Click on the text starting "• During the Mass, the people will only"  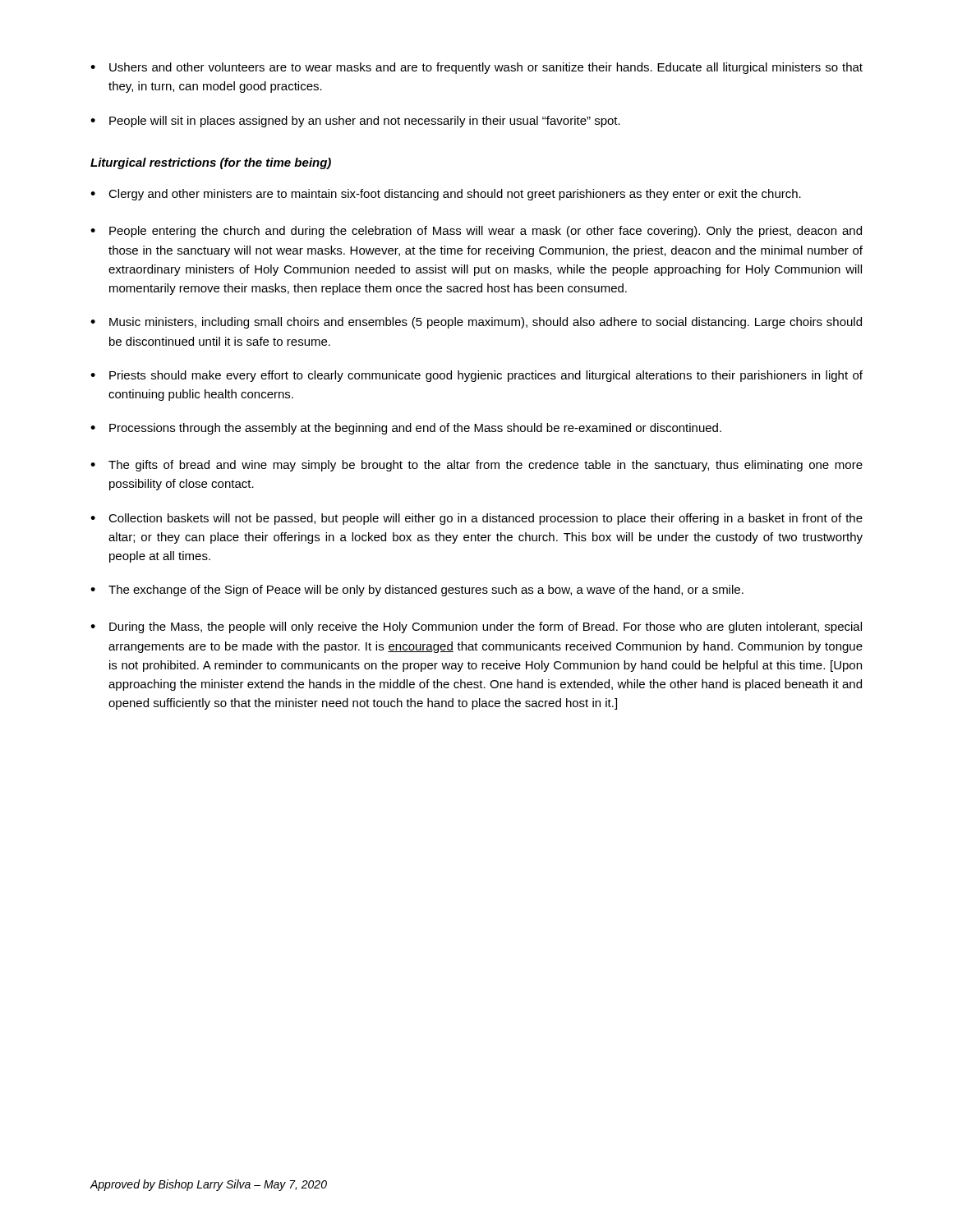[x=476, y=665]
